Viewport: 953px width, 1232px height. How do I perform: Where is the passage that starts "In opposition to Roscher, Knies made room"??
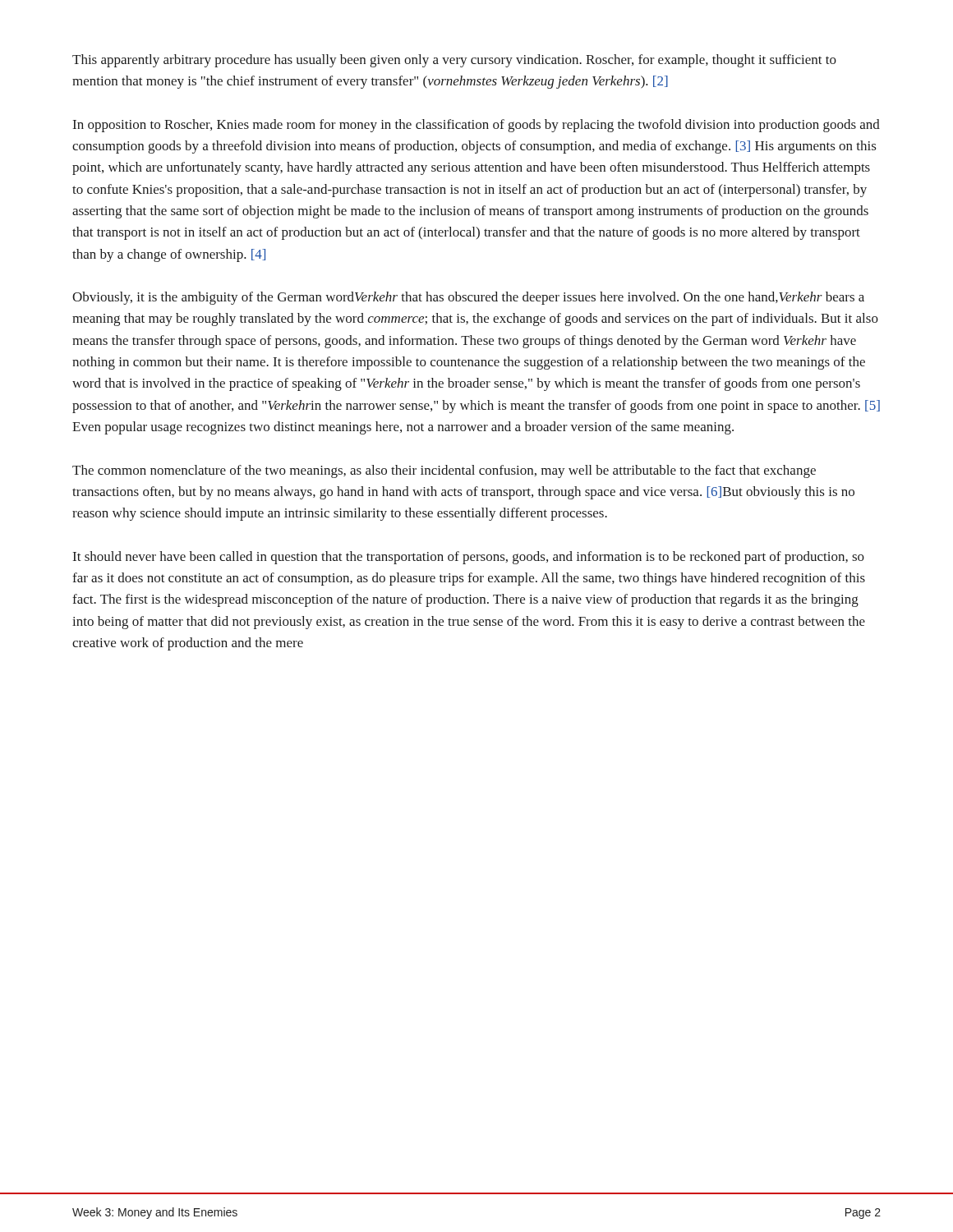pyautogui.click(x=476, y=189)
